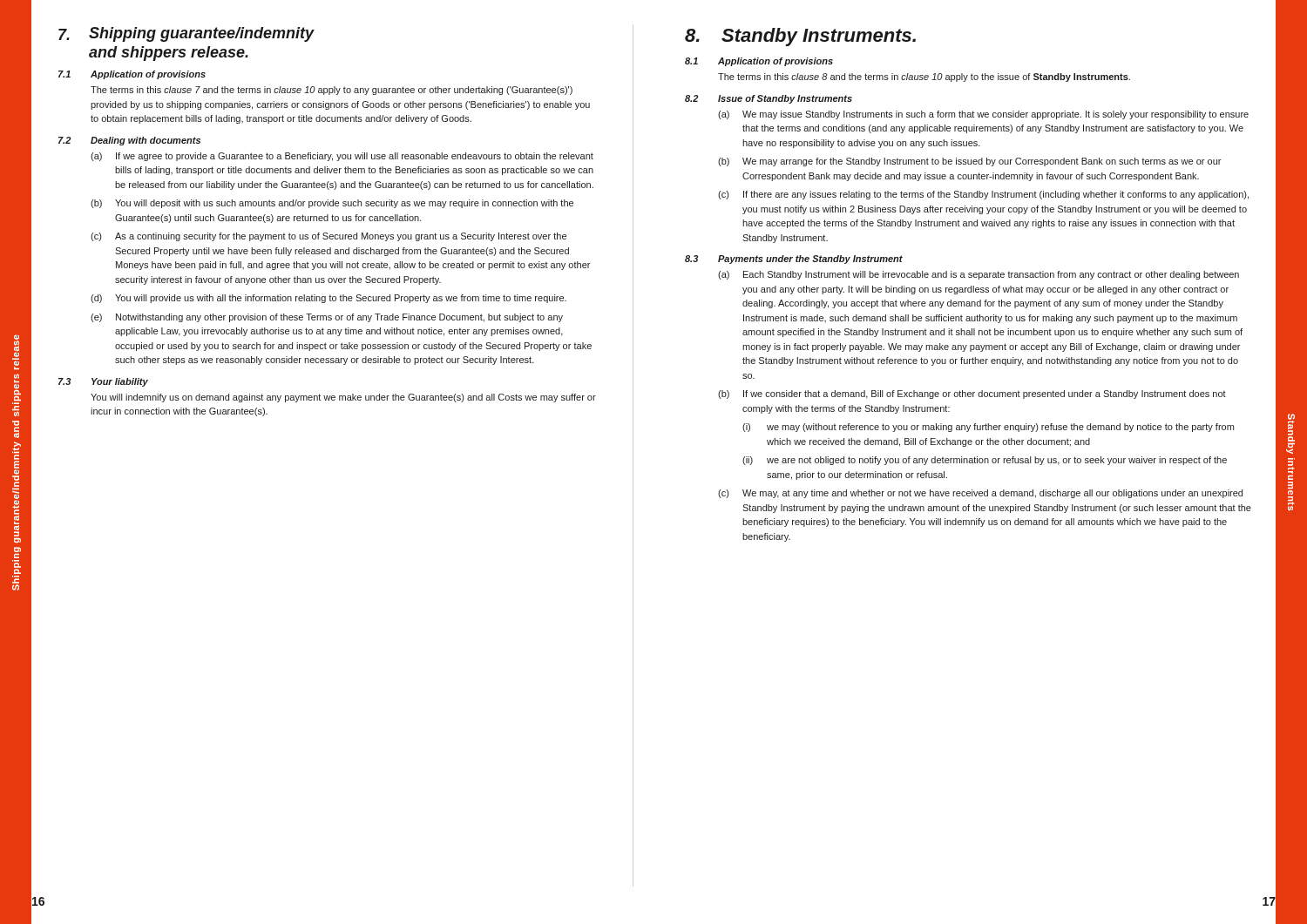Screen dimensions: 924x1307
Task: Locate the text starting "8.3 Payments under"
Action: (x=794, y=260)
